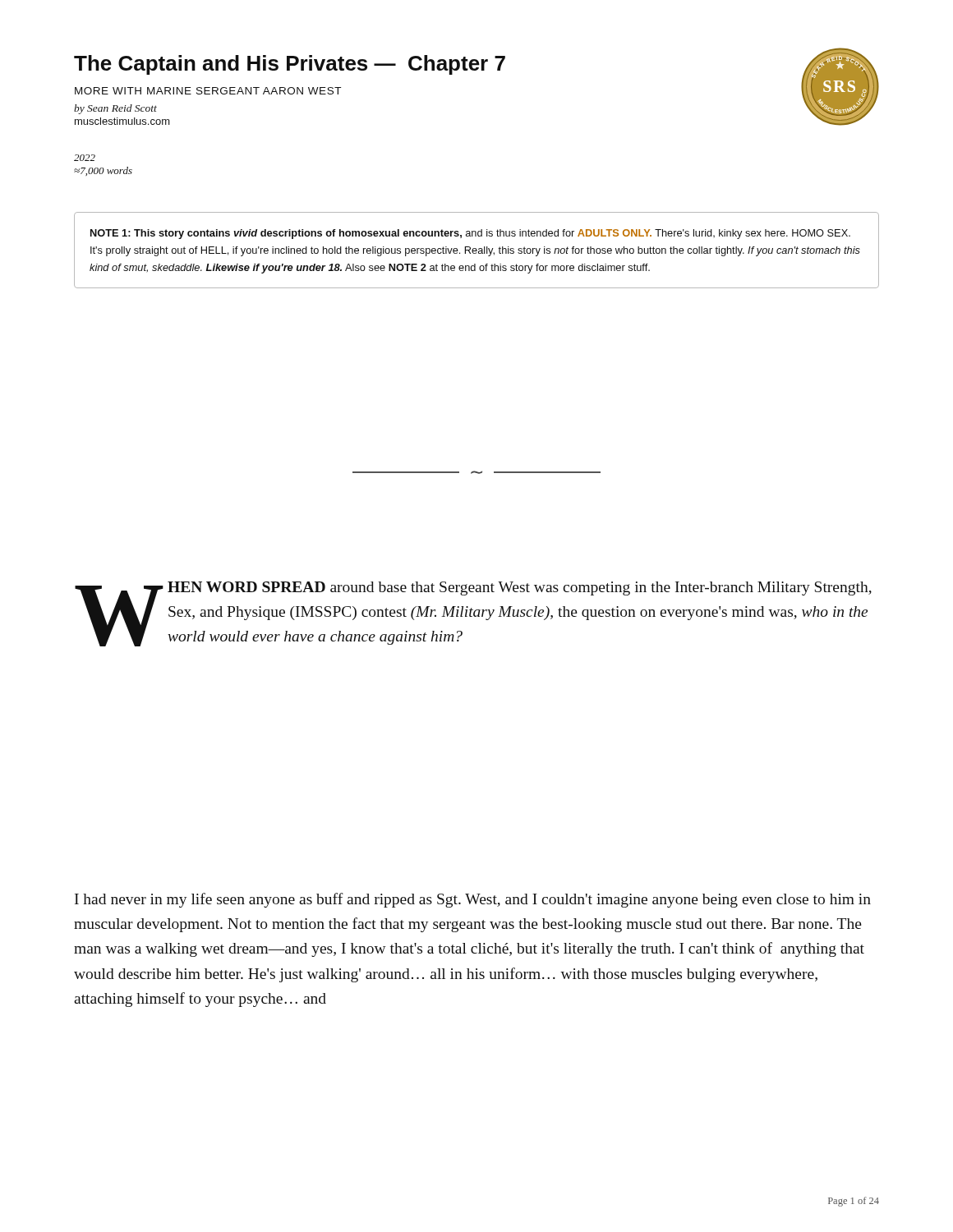Image resolution: width=953 pixels, height=1232 pixels.
Task: Click on the region starting "WHEN WORD SPREAD around base that Sergeant"
Action: click(x=476, y=613)
